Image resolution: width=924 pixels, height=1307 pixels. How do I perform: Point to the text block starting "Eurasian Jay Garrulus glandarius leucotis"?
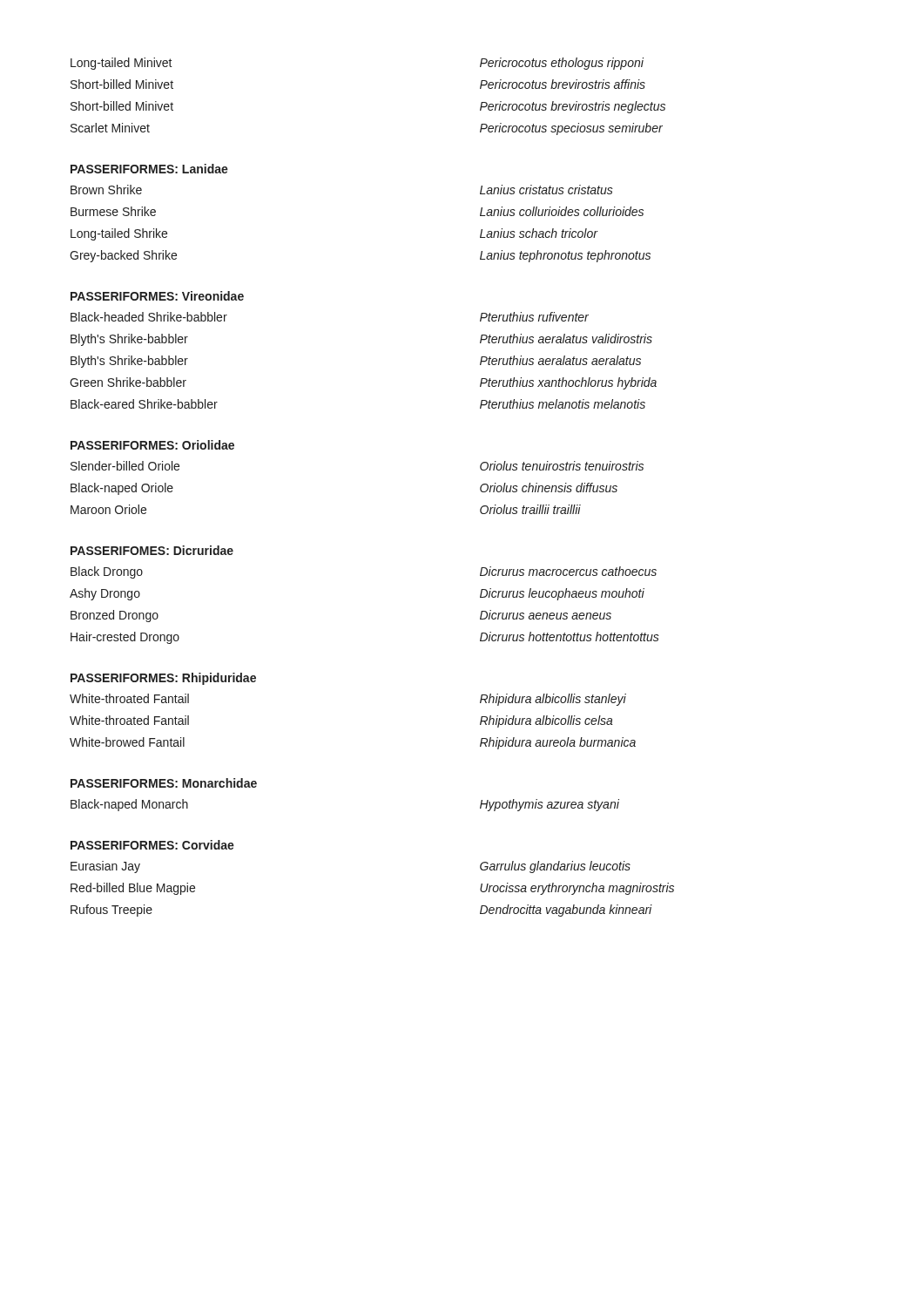[102, 867]
